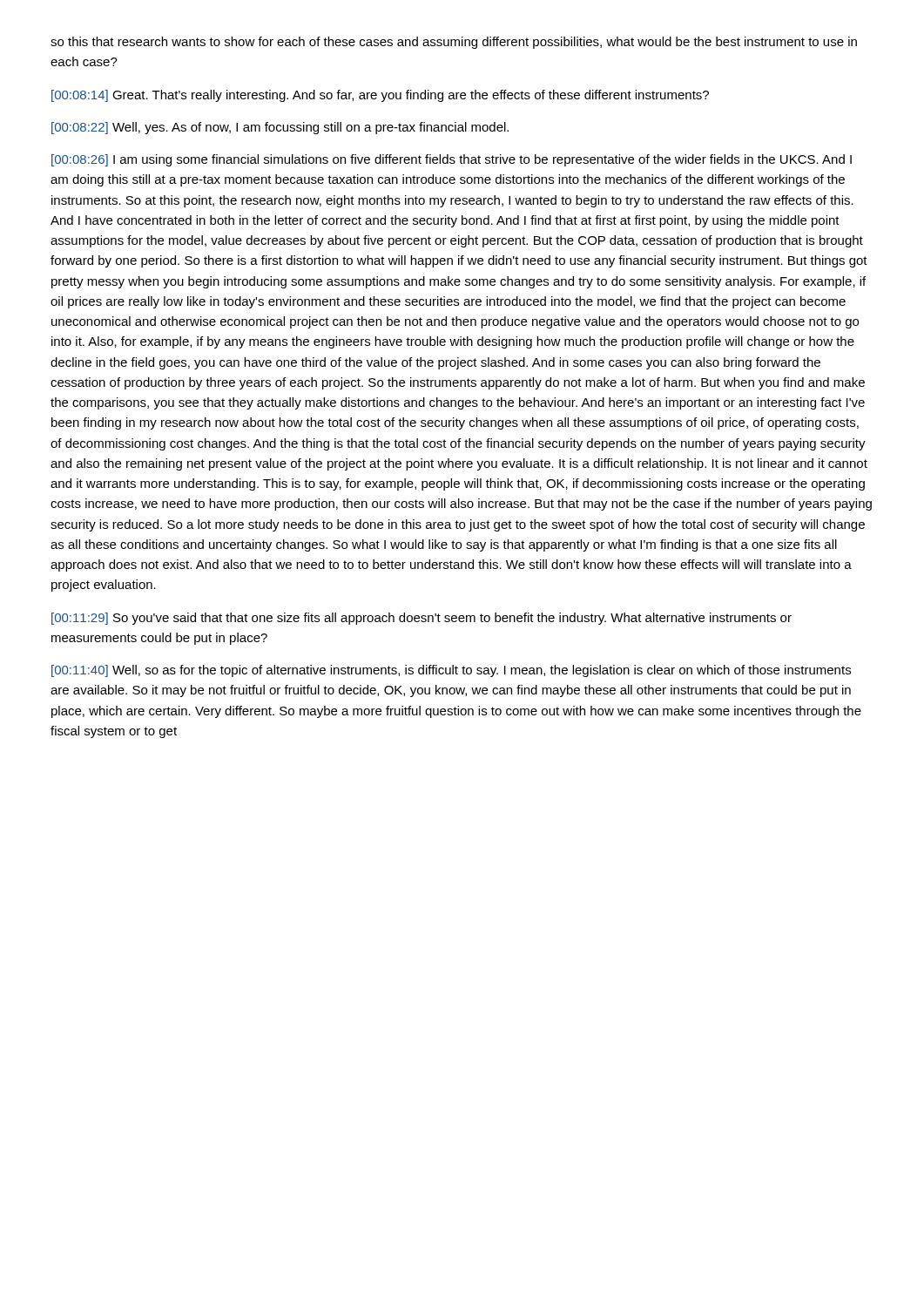Viewport: 924px width, 1307px height.
Task: Point to the text starting "so this that research wants"
Action: [454, 51]
